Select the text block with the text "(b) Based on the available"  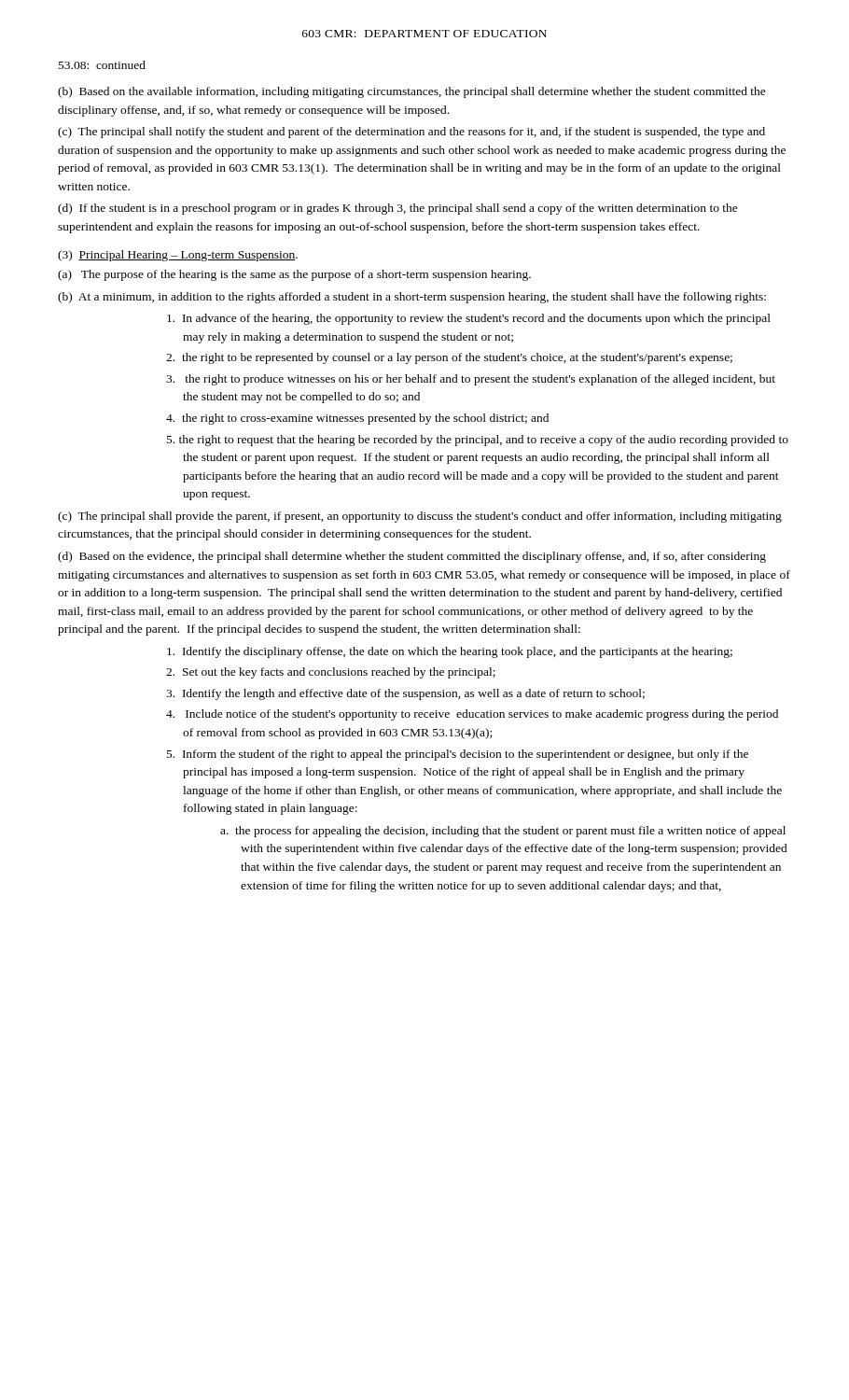click(x=412, y=100)
